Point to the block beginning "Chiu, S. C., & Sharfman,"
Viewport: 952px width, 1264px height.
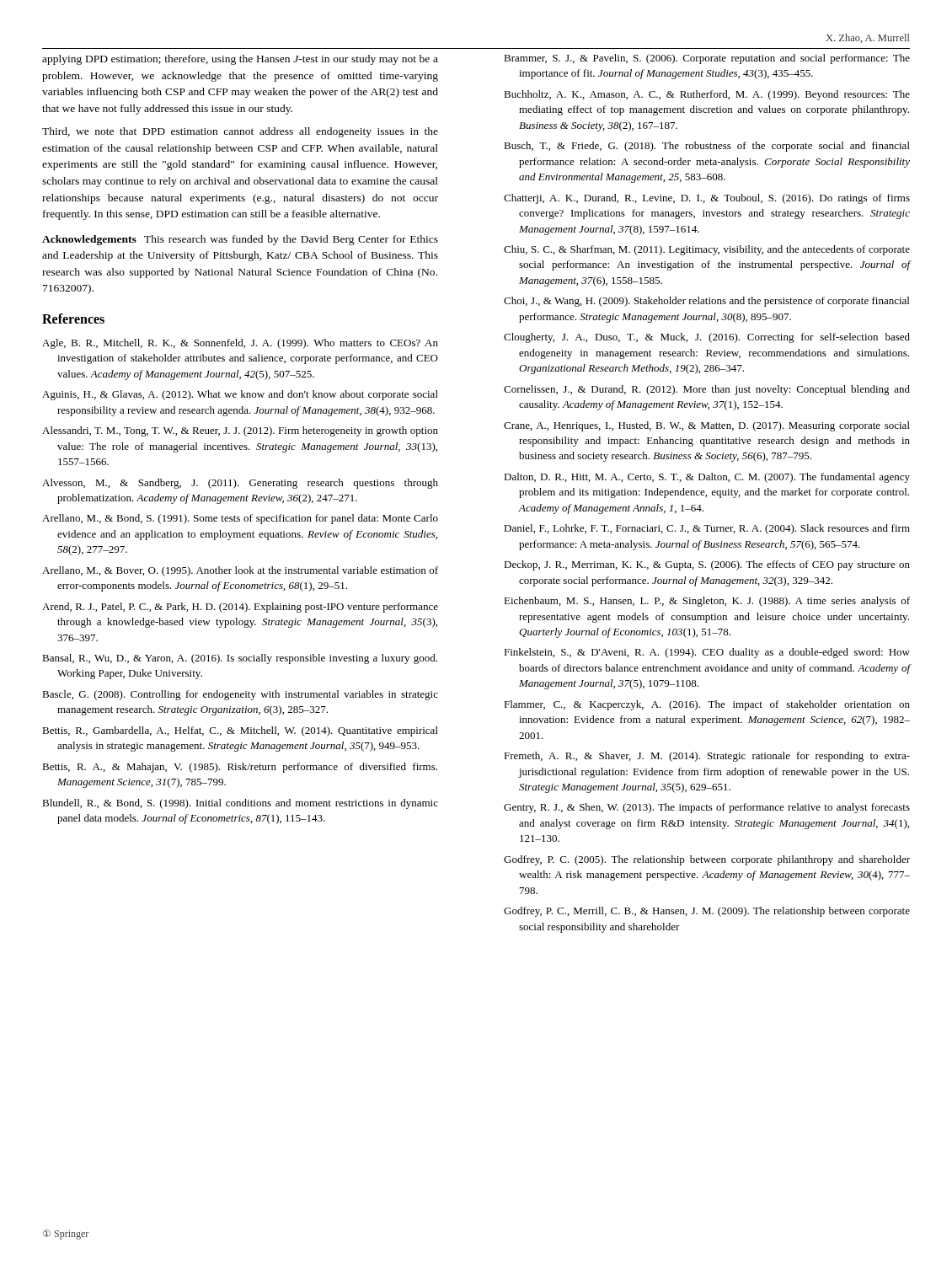(x=707, y=265)
